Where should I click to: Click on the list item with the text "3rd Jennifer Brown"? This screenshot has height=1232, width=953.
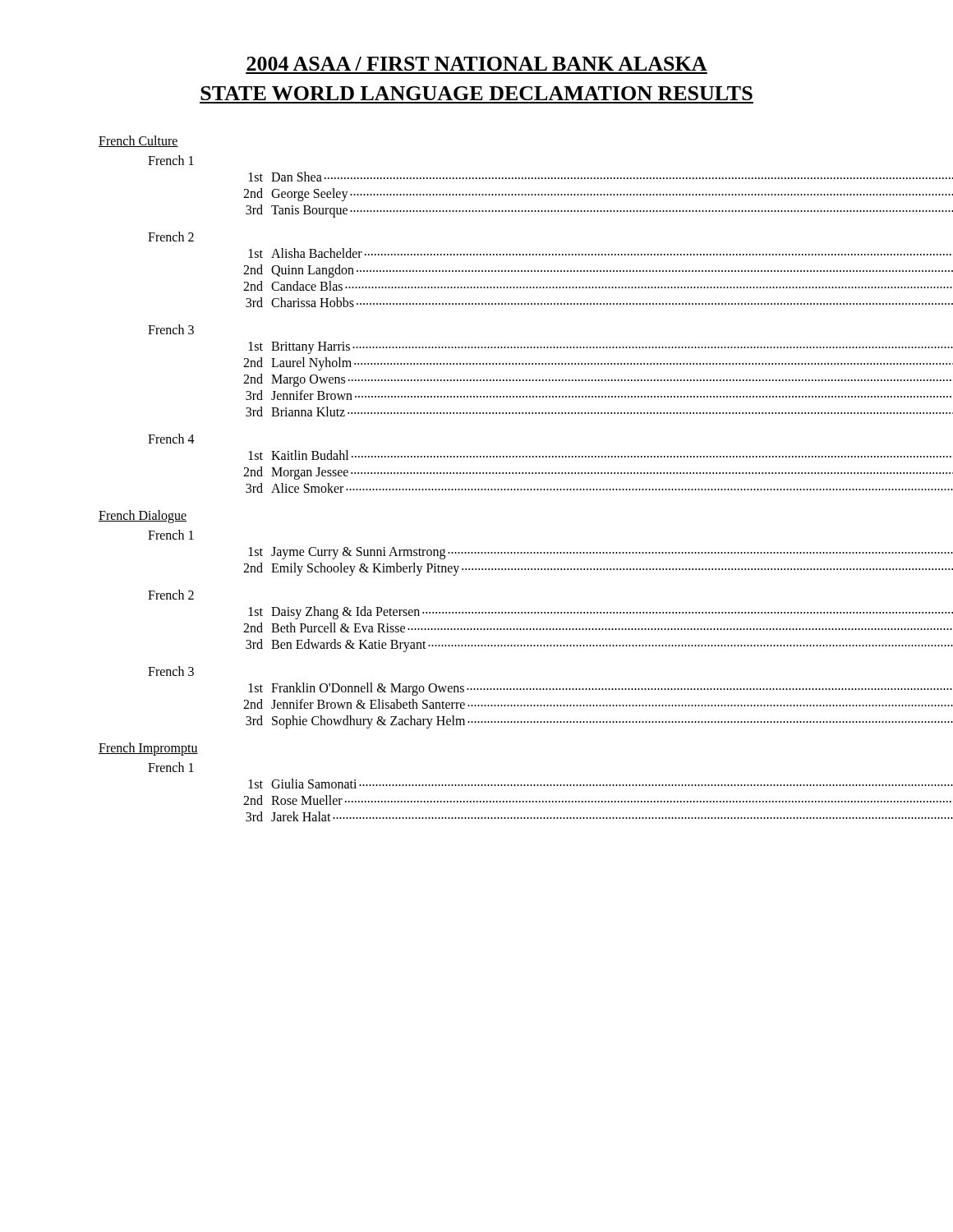coord(542,396)
